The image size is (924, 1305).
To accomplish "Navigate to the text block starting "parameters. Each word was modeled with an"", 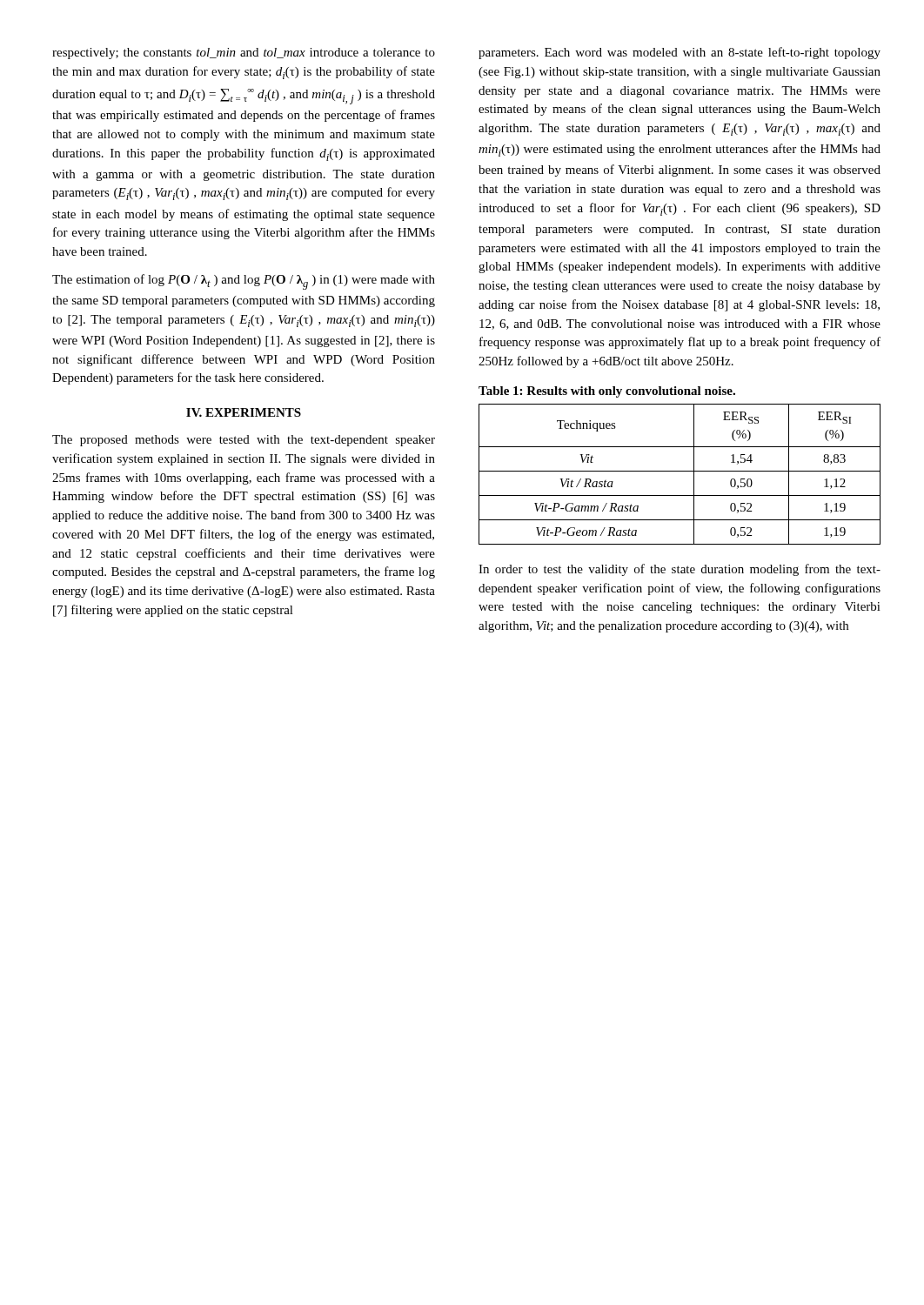I will tap(680, 207).
